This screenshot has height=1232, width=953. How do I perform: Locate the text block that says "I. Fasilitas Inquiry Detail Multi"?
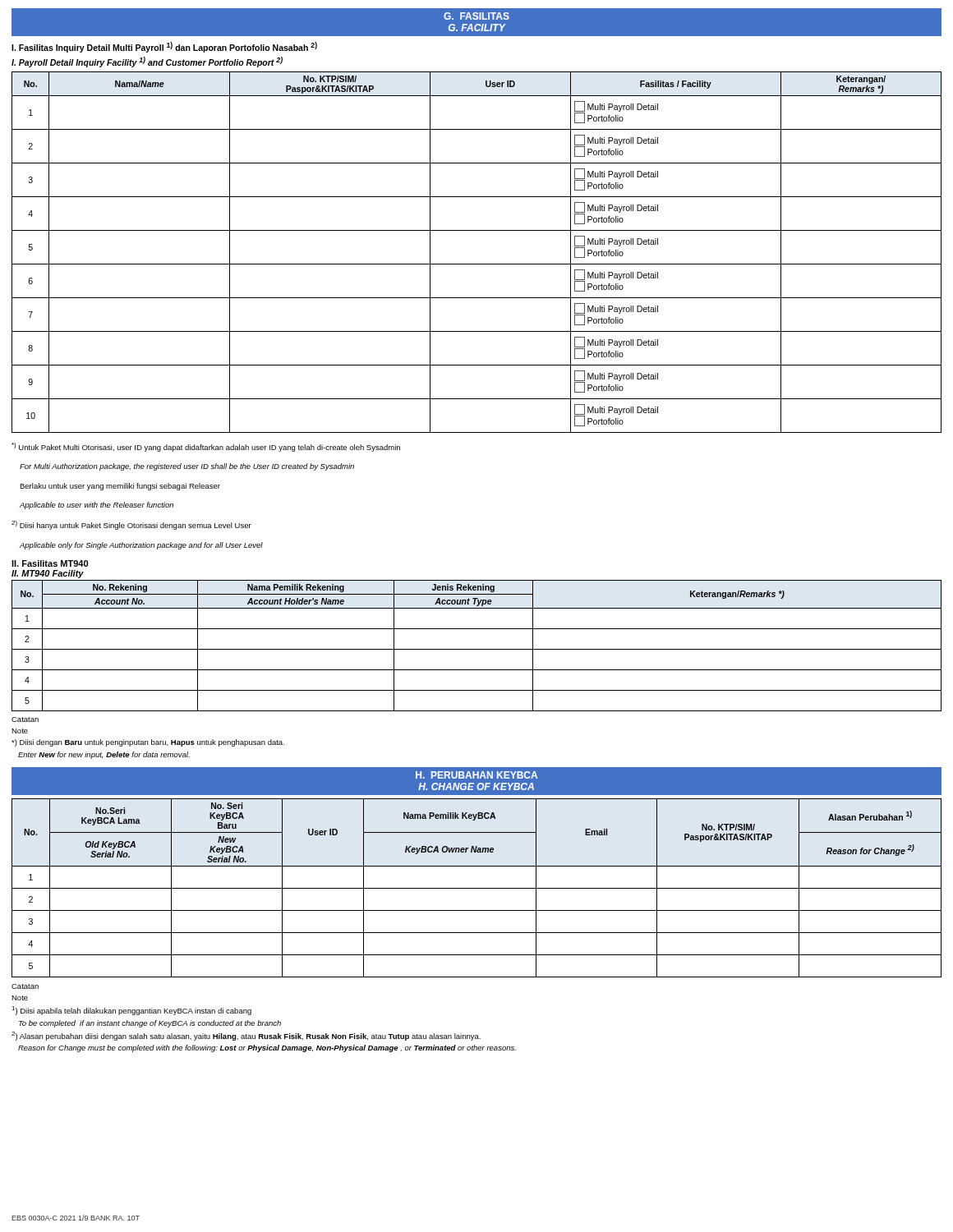coord(164,54)
